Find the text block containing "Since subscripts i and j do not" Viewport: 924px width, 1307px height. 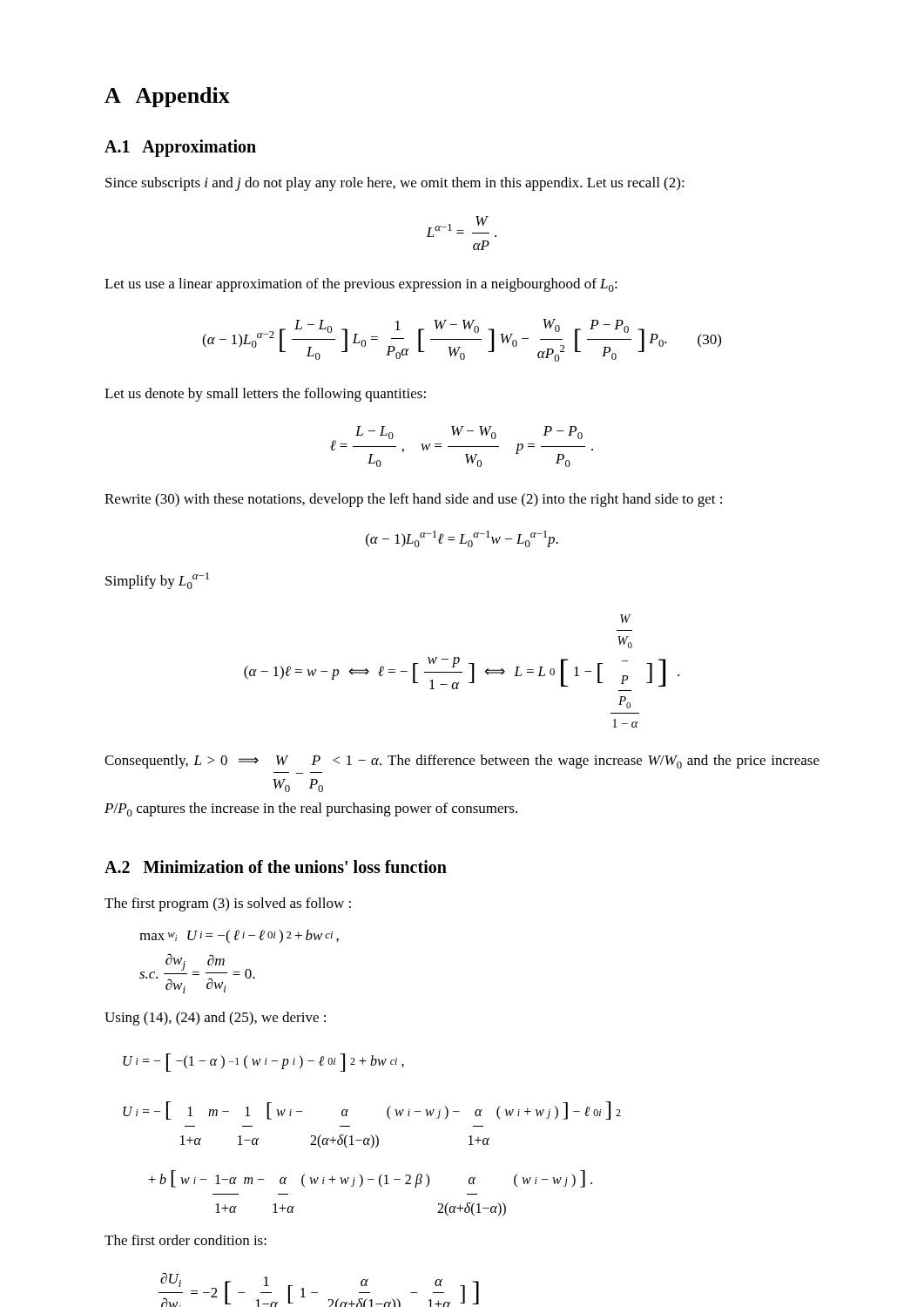(x=462, y=183)
